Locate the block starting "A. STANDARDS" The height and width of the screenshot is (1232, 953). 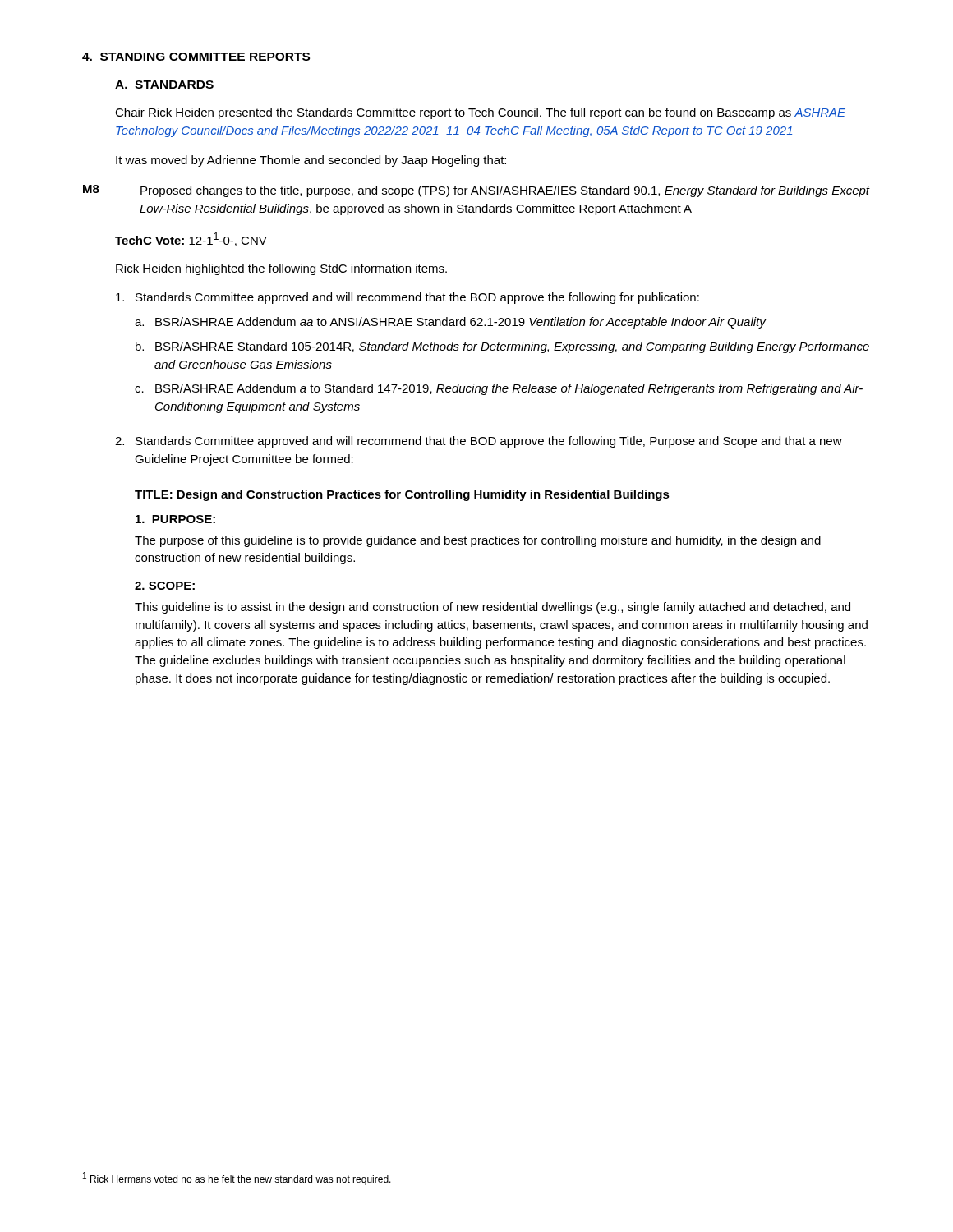click(164, 84)
